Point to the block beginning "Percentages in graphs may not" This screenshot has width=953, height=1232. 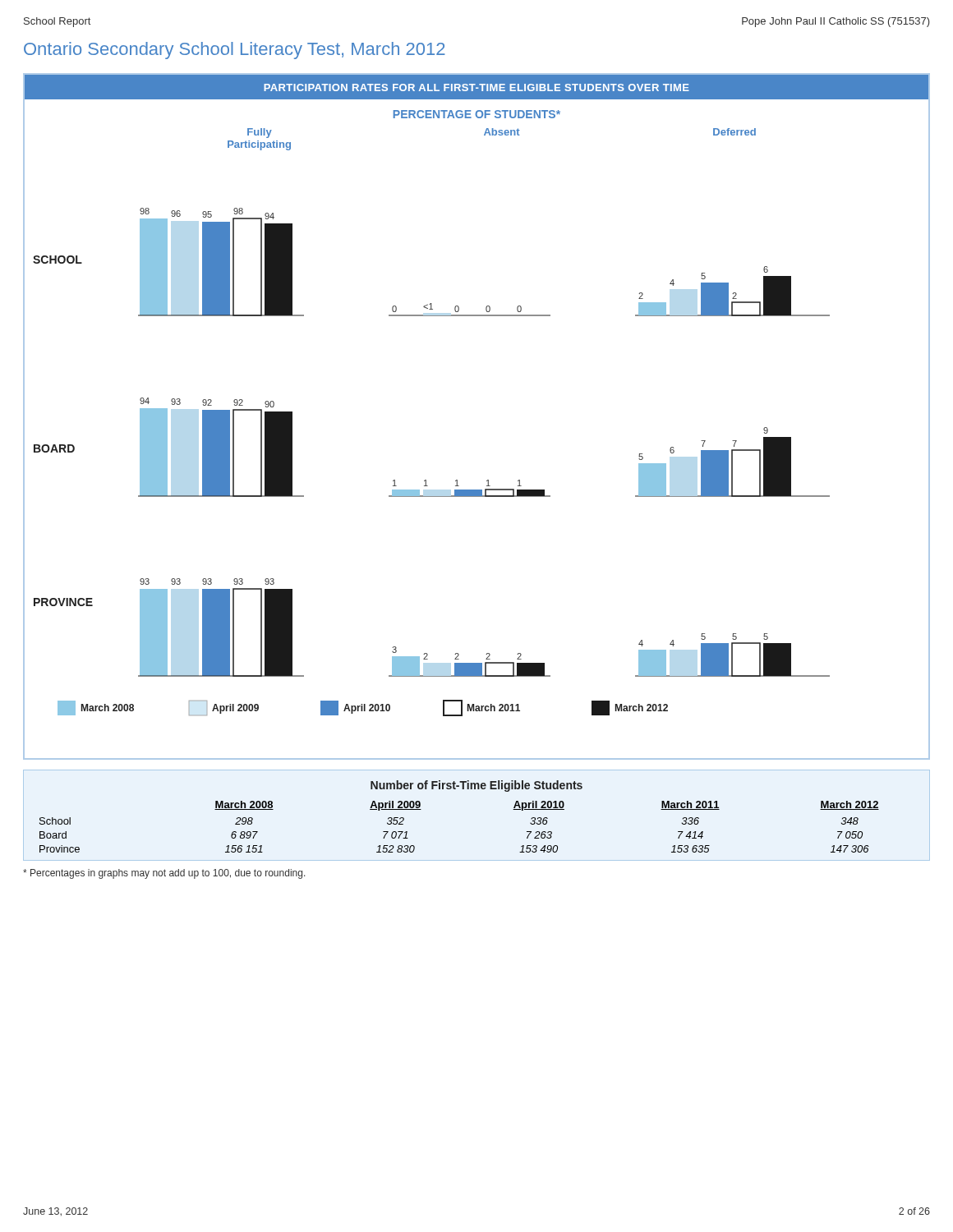click(x=164, y=873)
